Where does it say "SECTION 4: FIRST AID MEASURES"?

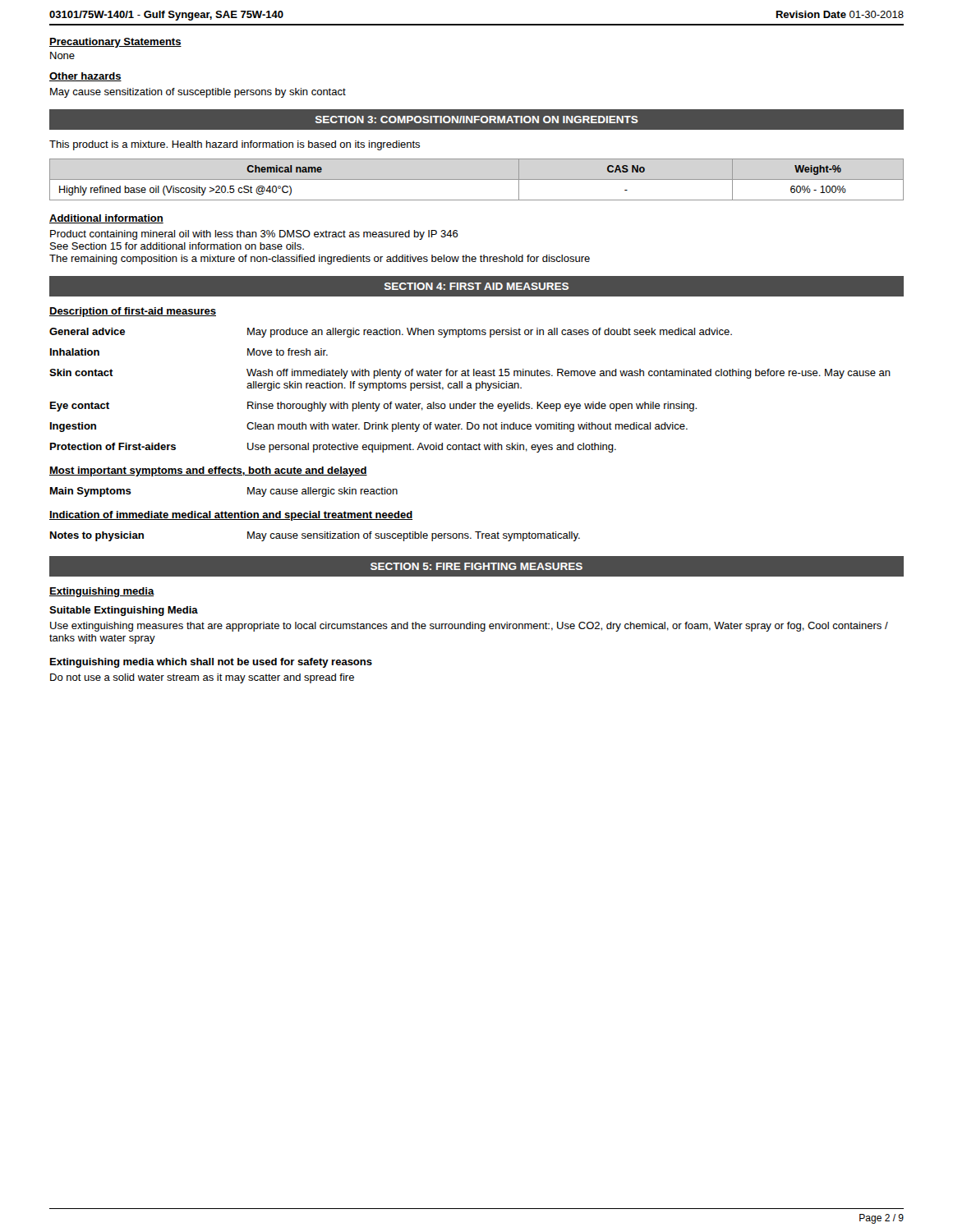pyautogui.click(x=476, y=286)
